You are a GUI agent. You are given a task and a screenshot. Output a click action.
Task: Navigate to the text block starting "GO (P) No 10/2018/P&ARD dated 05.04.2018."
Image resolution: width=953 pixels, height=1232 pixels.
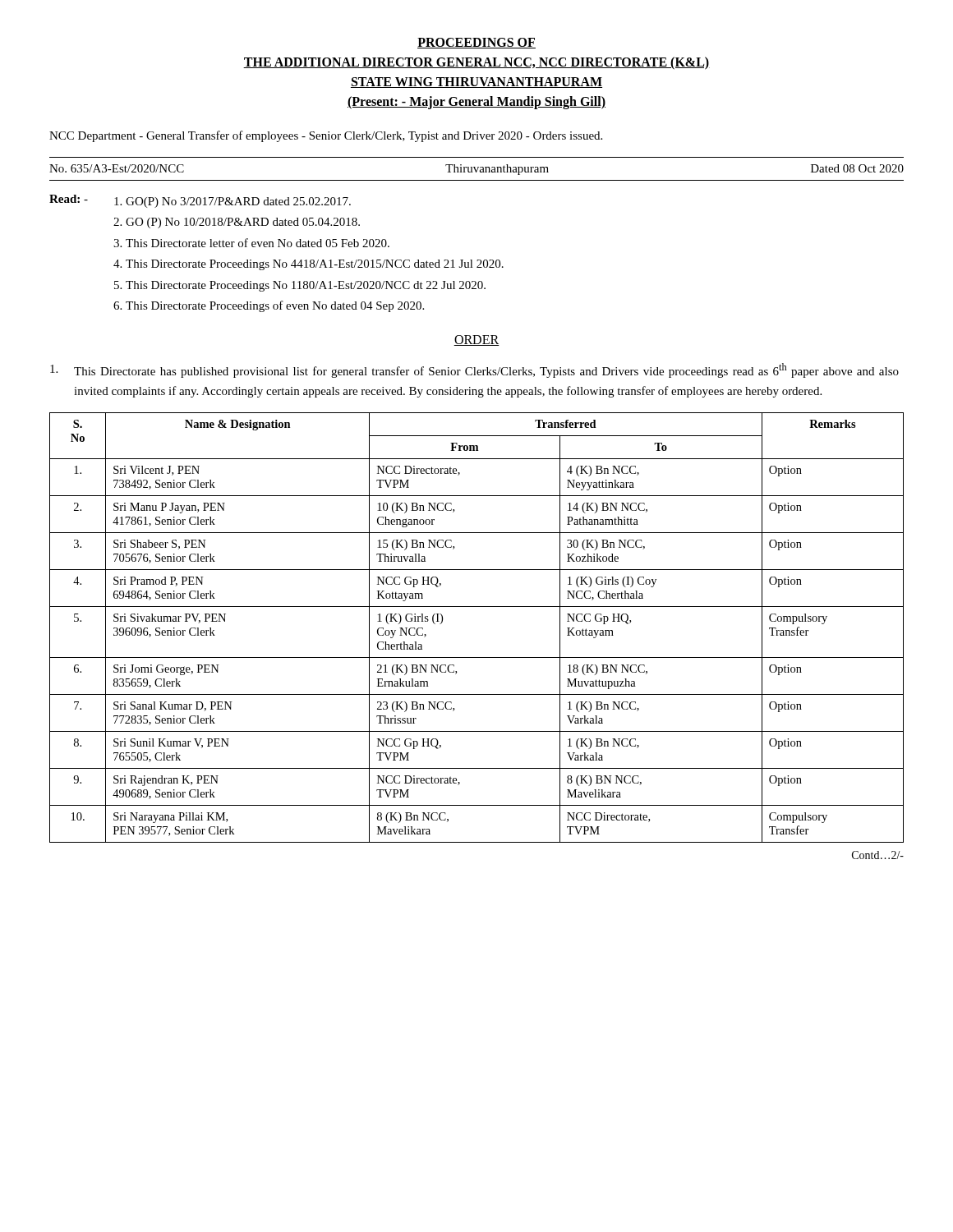[x=243, y=222]
